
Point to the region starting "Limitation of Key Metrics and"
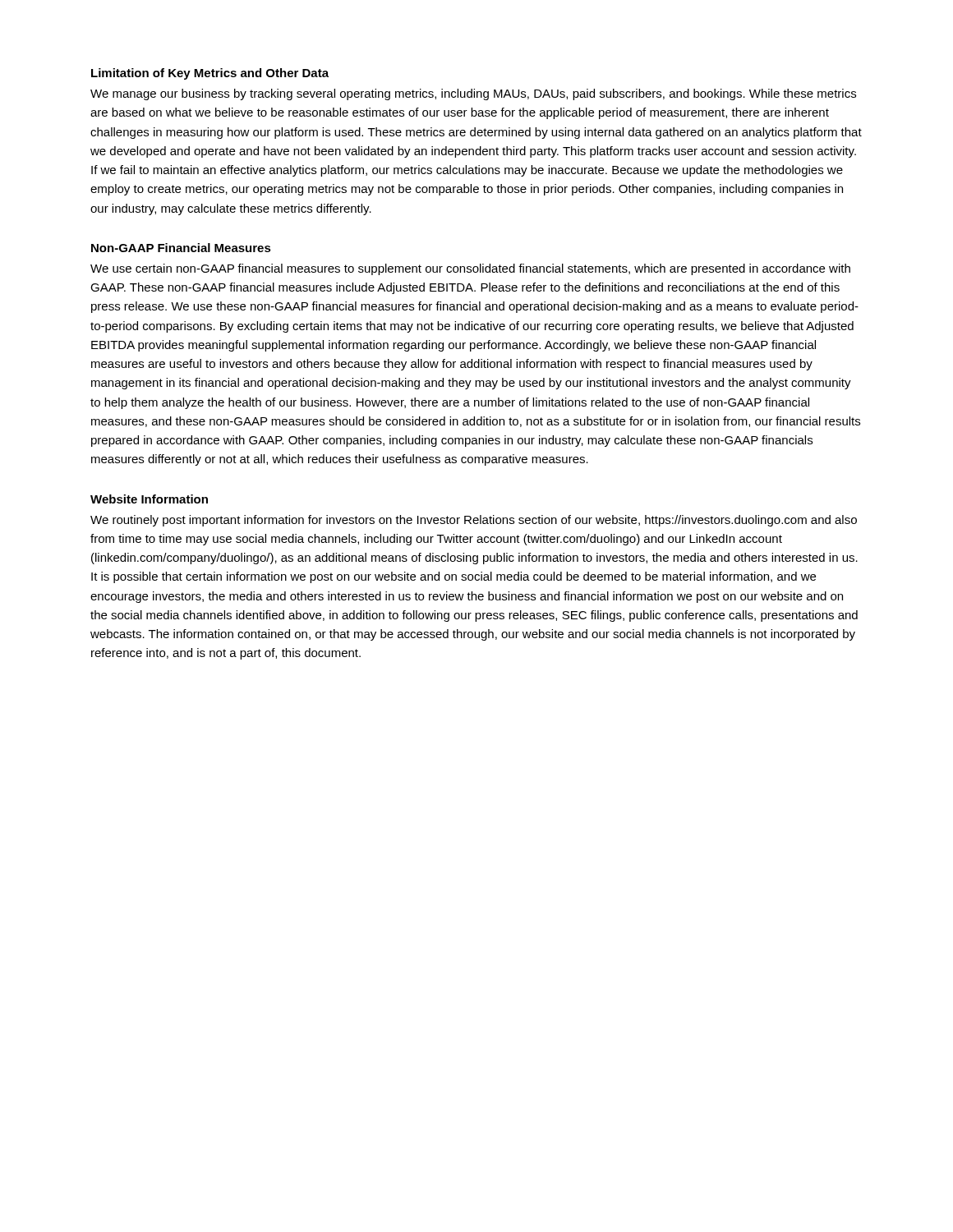[210, 73]
